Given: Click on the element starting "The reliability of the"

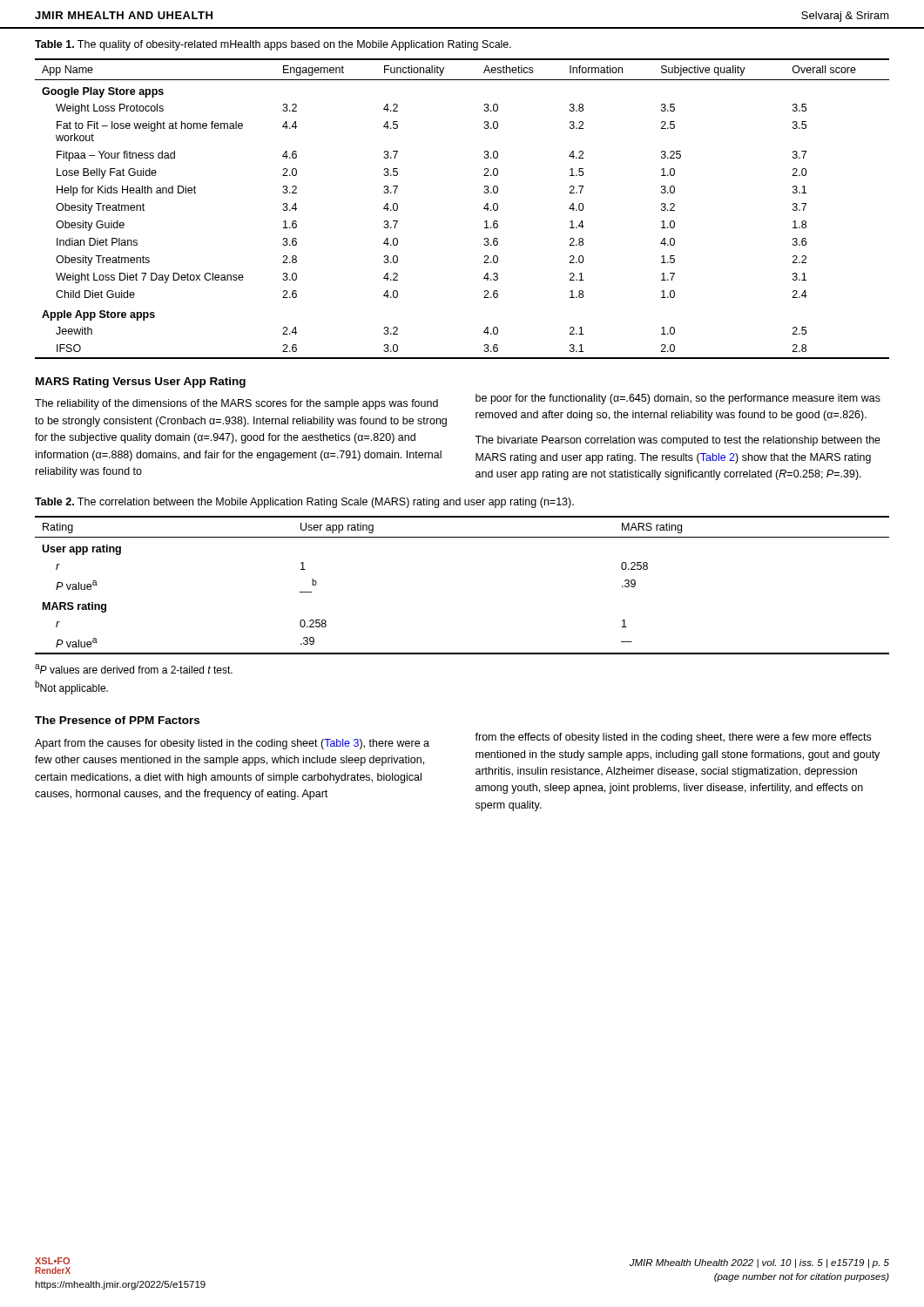Looking at the screenshot, I should click(x=241, y=438).
